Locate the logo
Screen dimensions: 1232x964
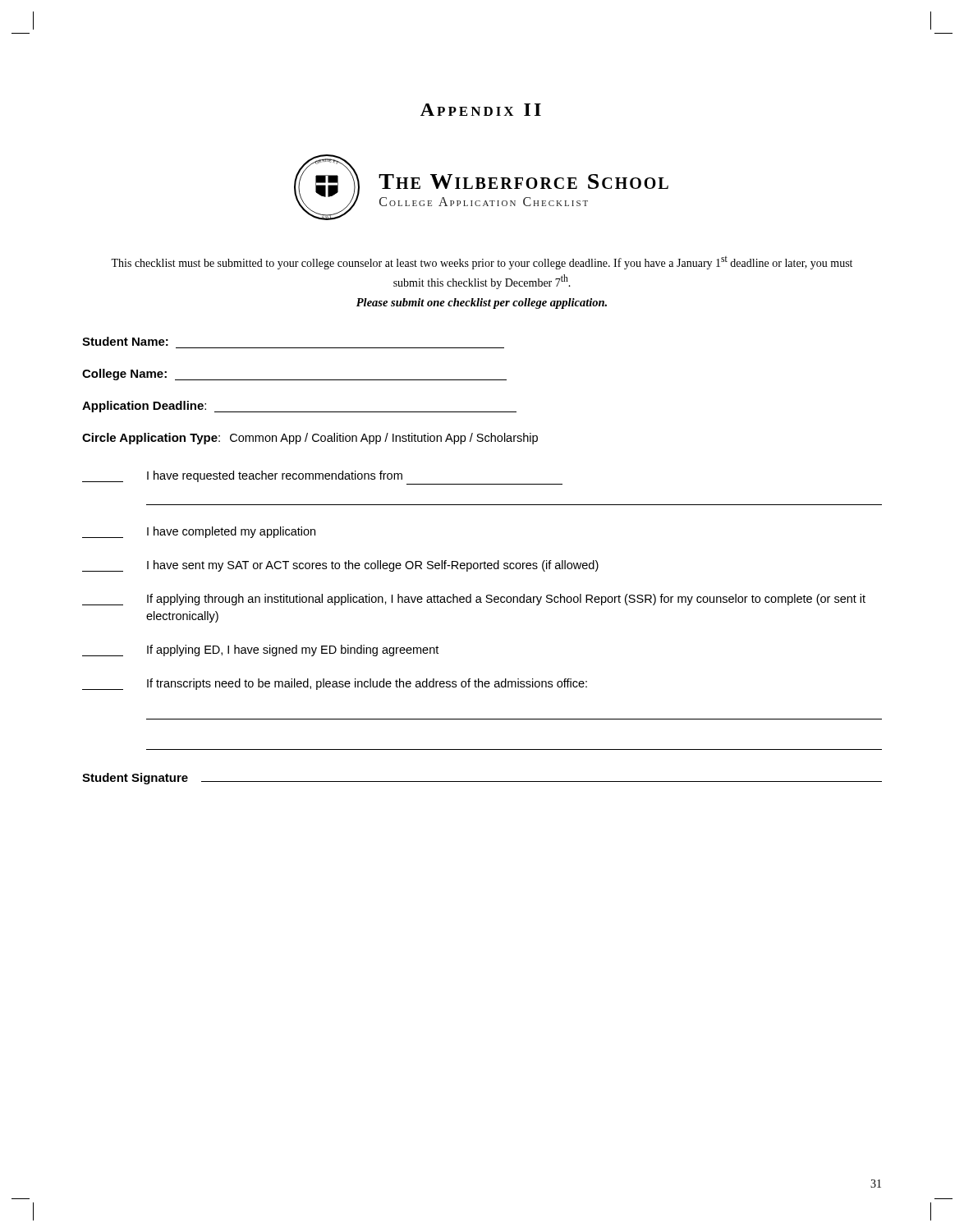point(327,189)
